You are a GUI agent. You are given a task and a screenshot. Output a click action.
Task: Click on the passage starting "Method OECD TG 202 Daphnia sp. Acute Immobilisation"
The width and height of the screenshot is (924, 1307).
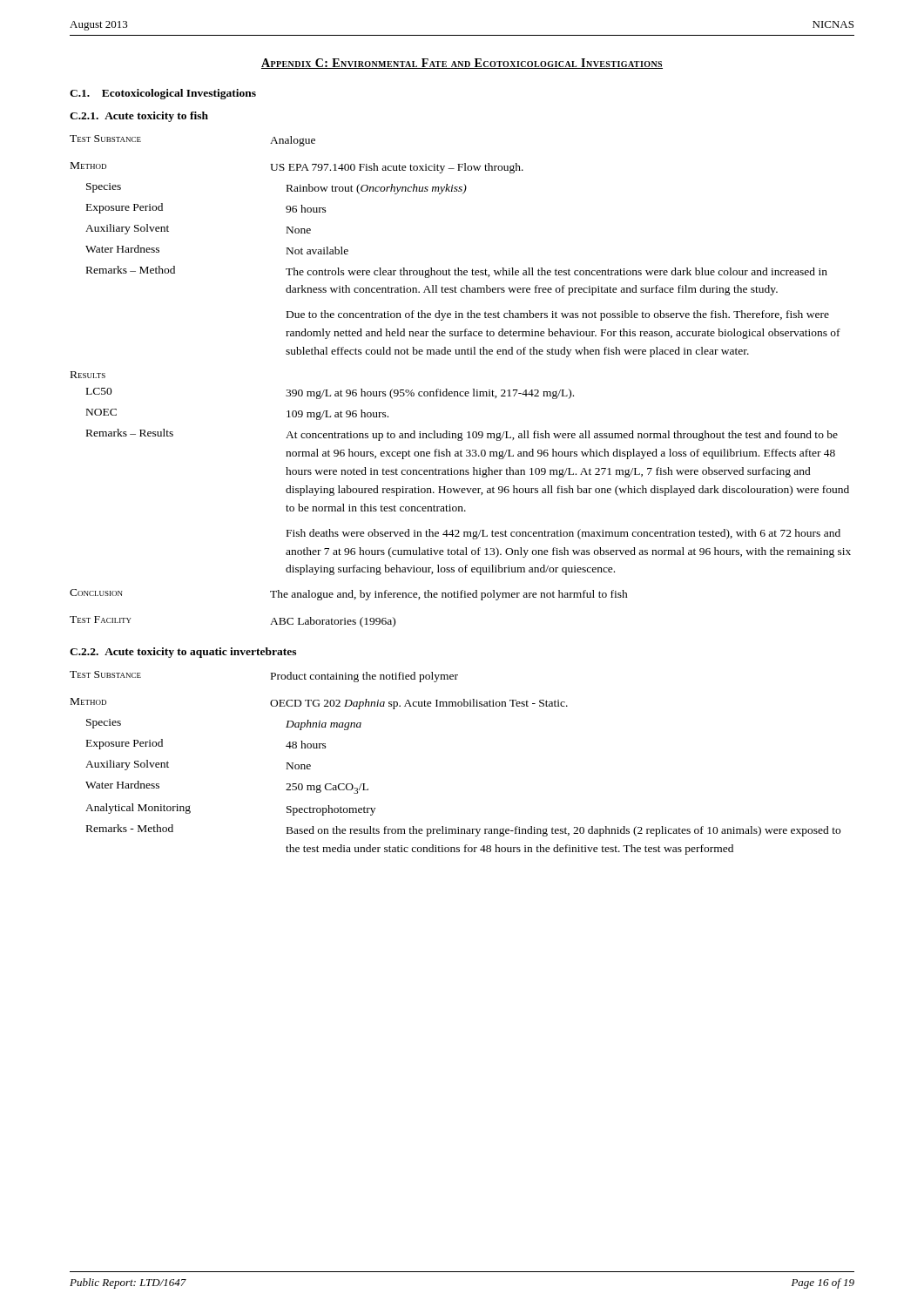click(x=319, y=704)
